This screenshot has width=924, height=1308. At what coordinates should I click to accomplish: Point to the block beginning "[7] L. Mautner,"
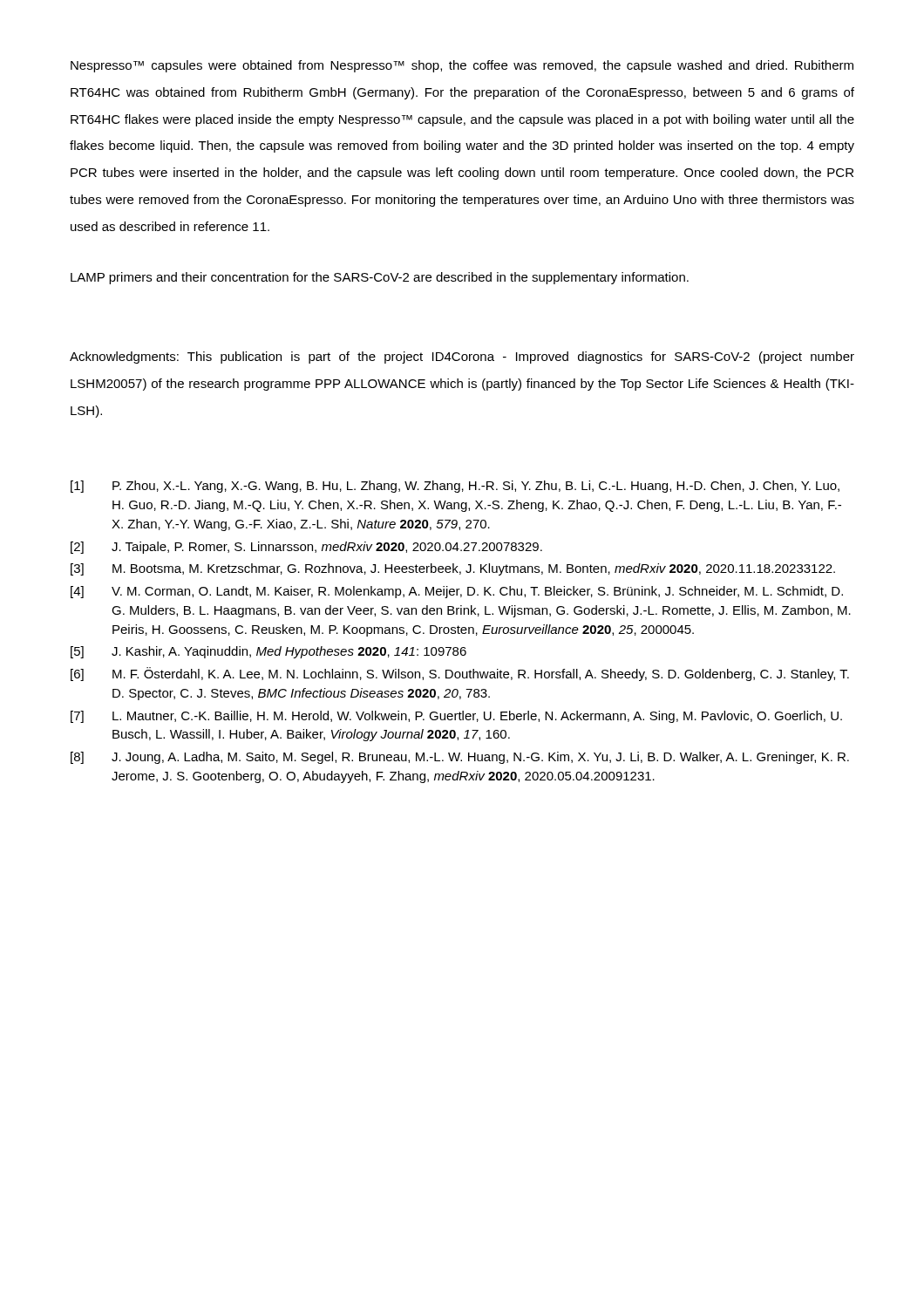tap(462, 725)
